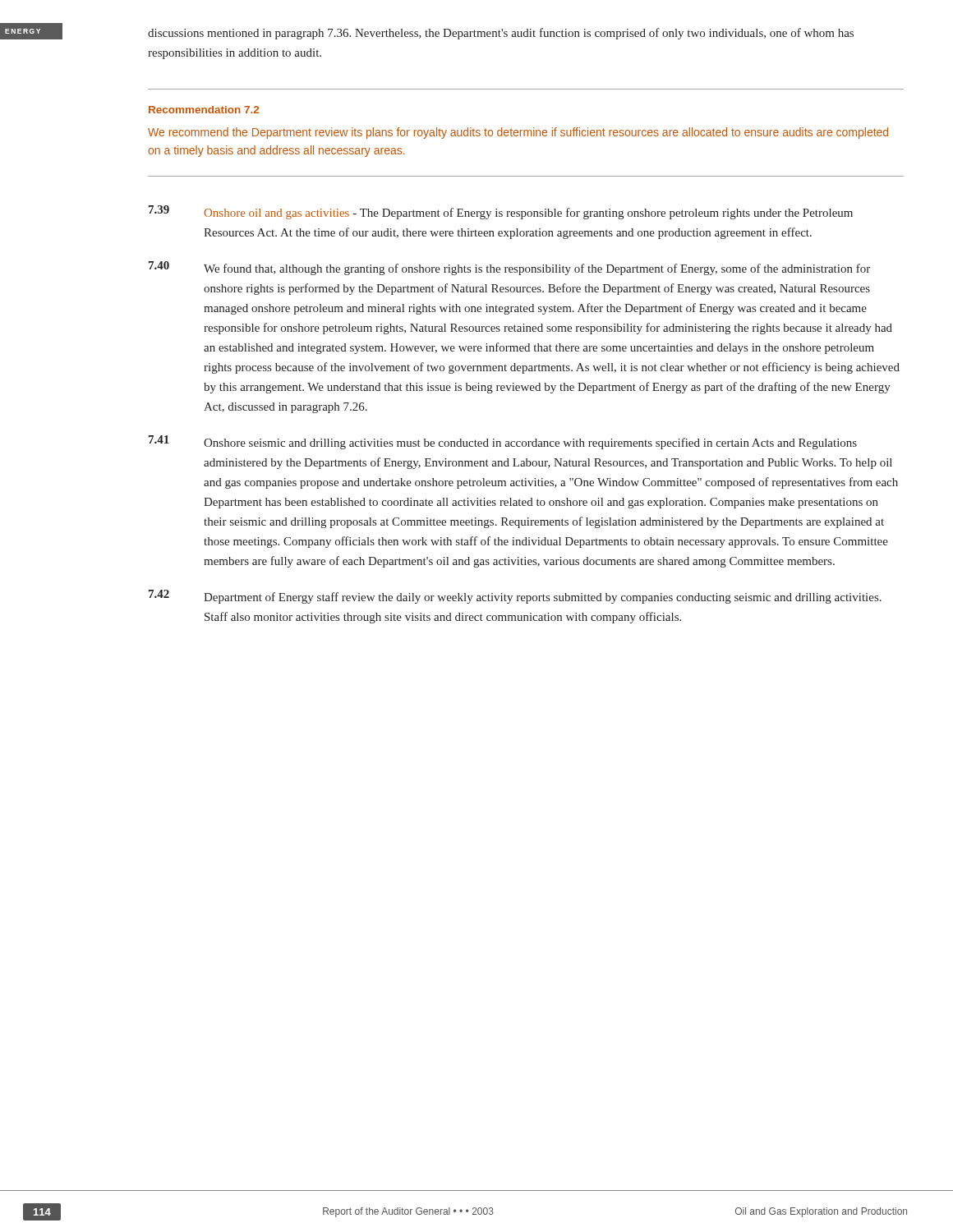
Task: Locate the text block with the text "We recommend the Department review its"
Action: point(518,141)
